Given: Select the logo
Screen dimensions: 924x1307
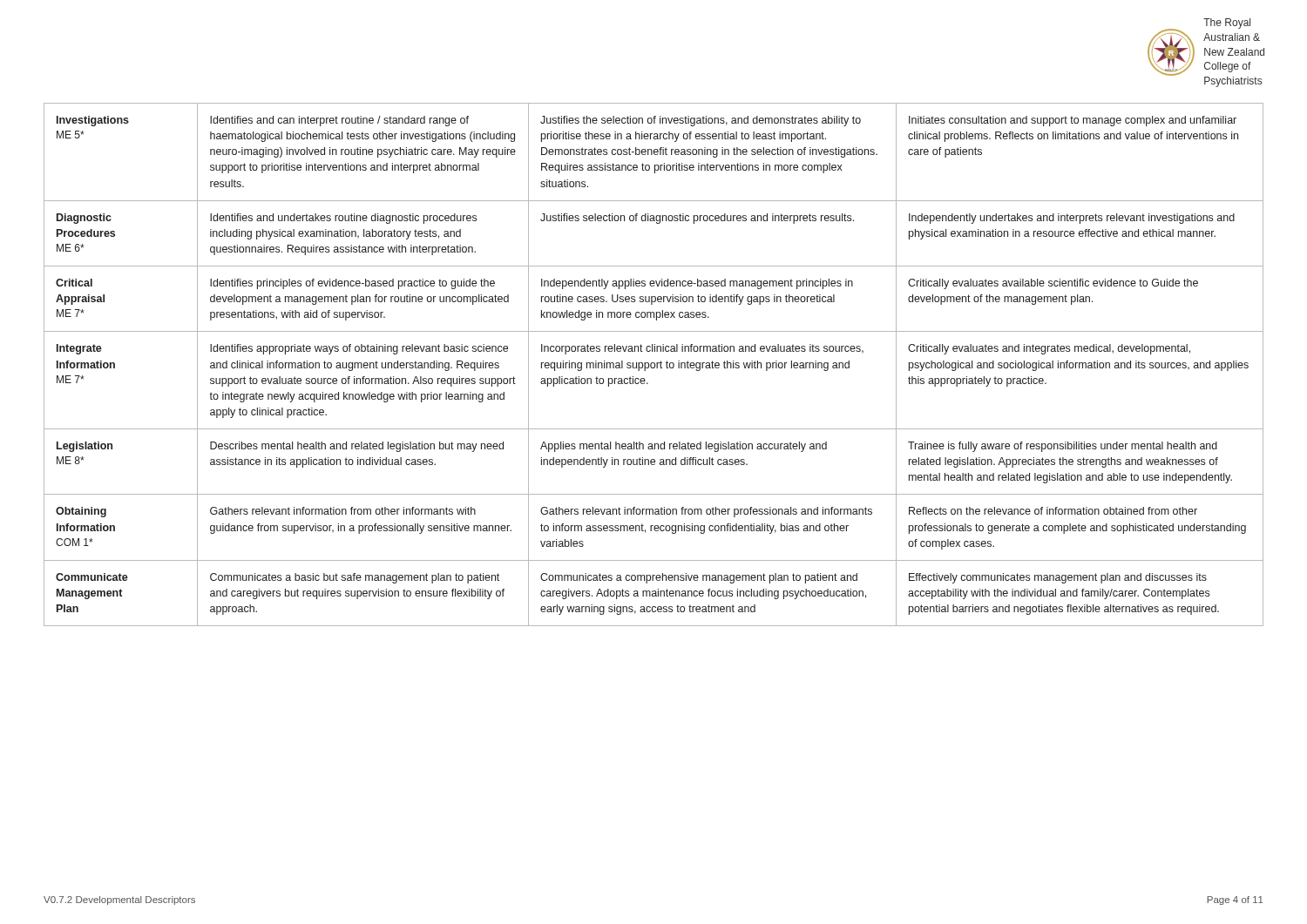Looking at the screenshot, I should click(x=1206, y=52).
